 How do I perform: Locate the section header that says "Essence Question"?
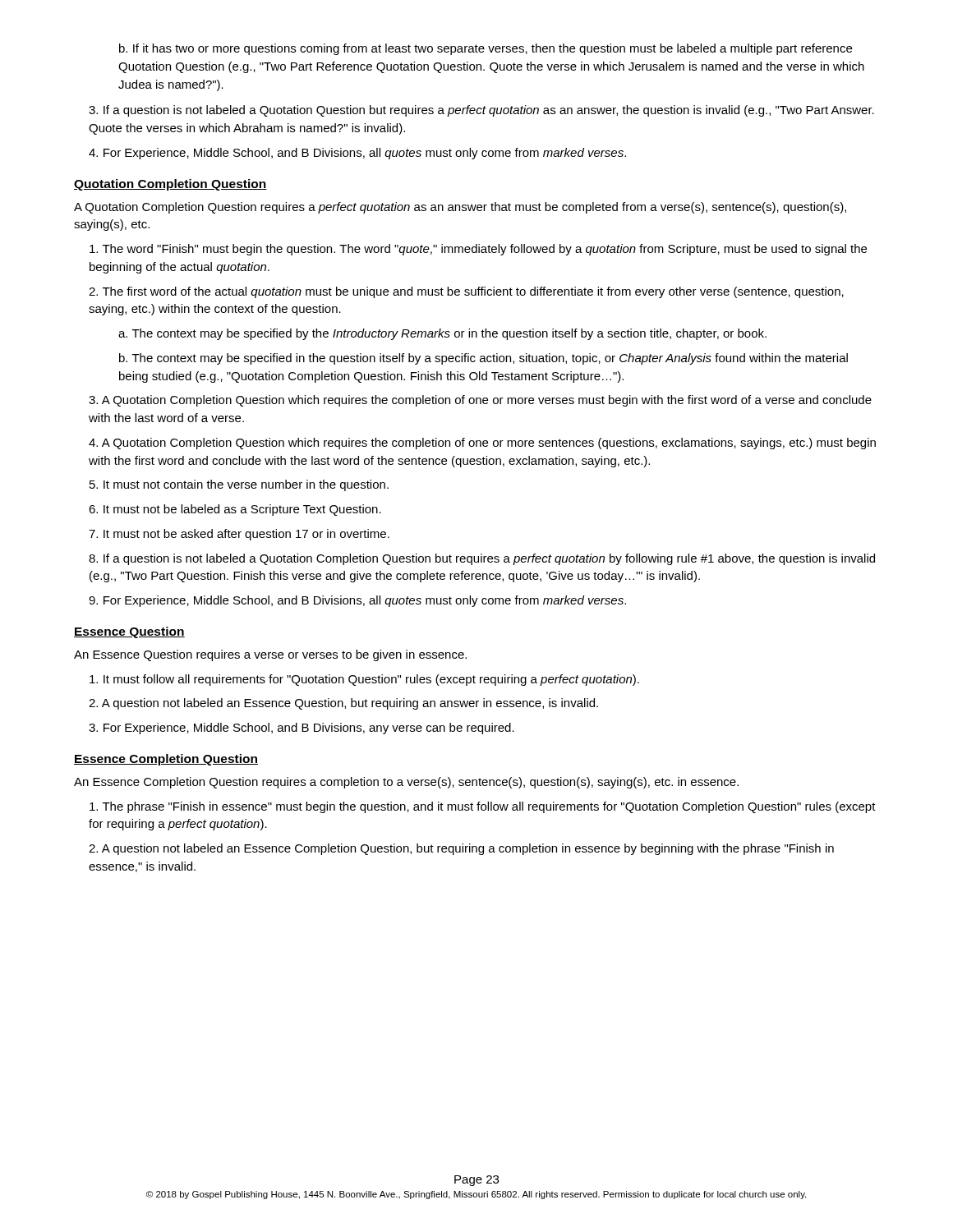pyautogui.click(x=129, y=631)
